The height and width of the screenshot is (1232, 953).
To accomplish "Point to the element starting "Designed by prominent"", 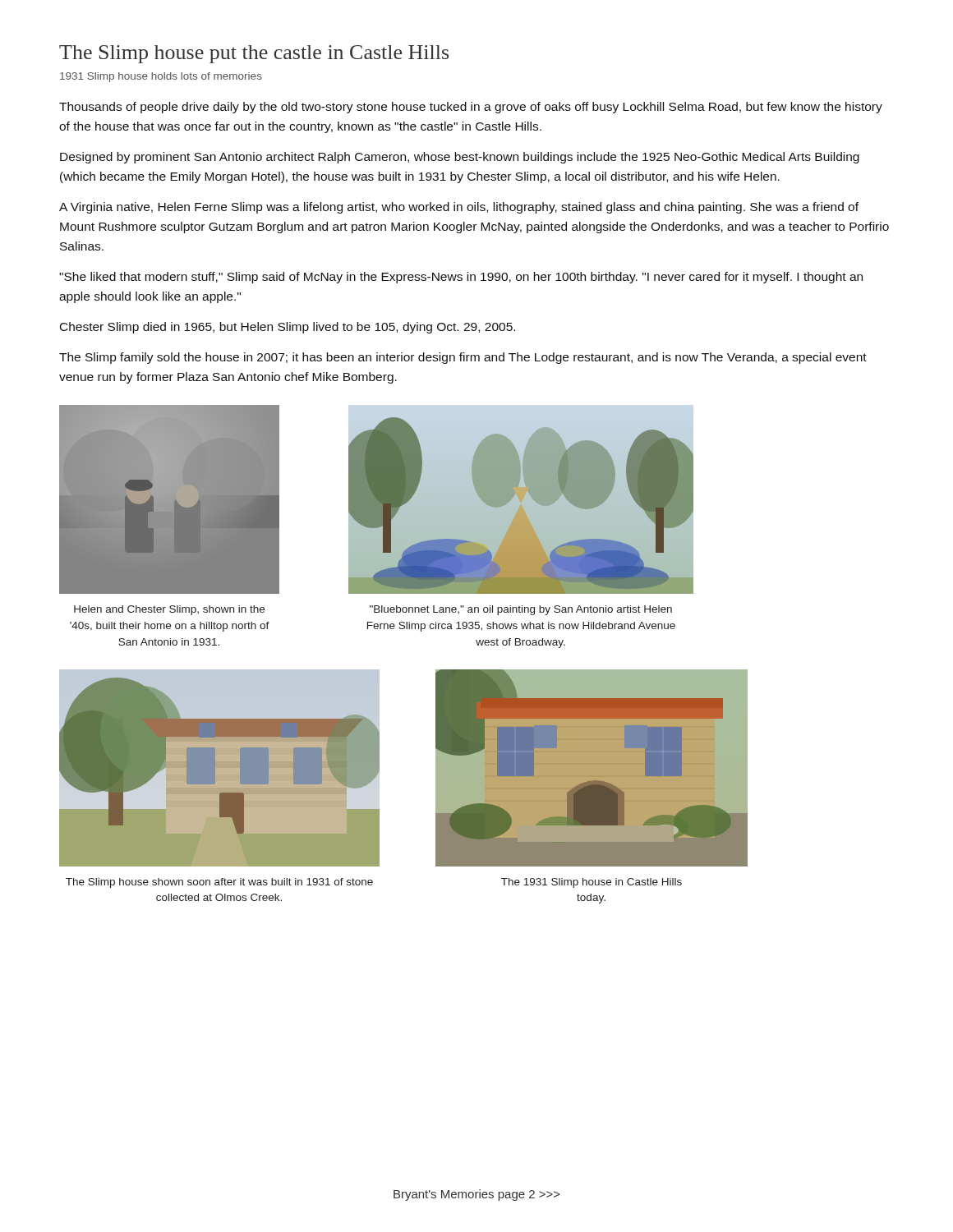I will point(476,167).
